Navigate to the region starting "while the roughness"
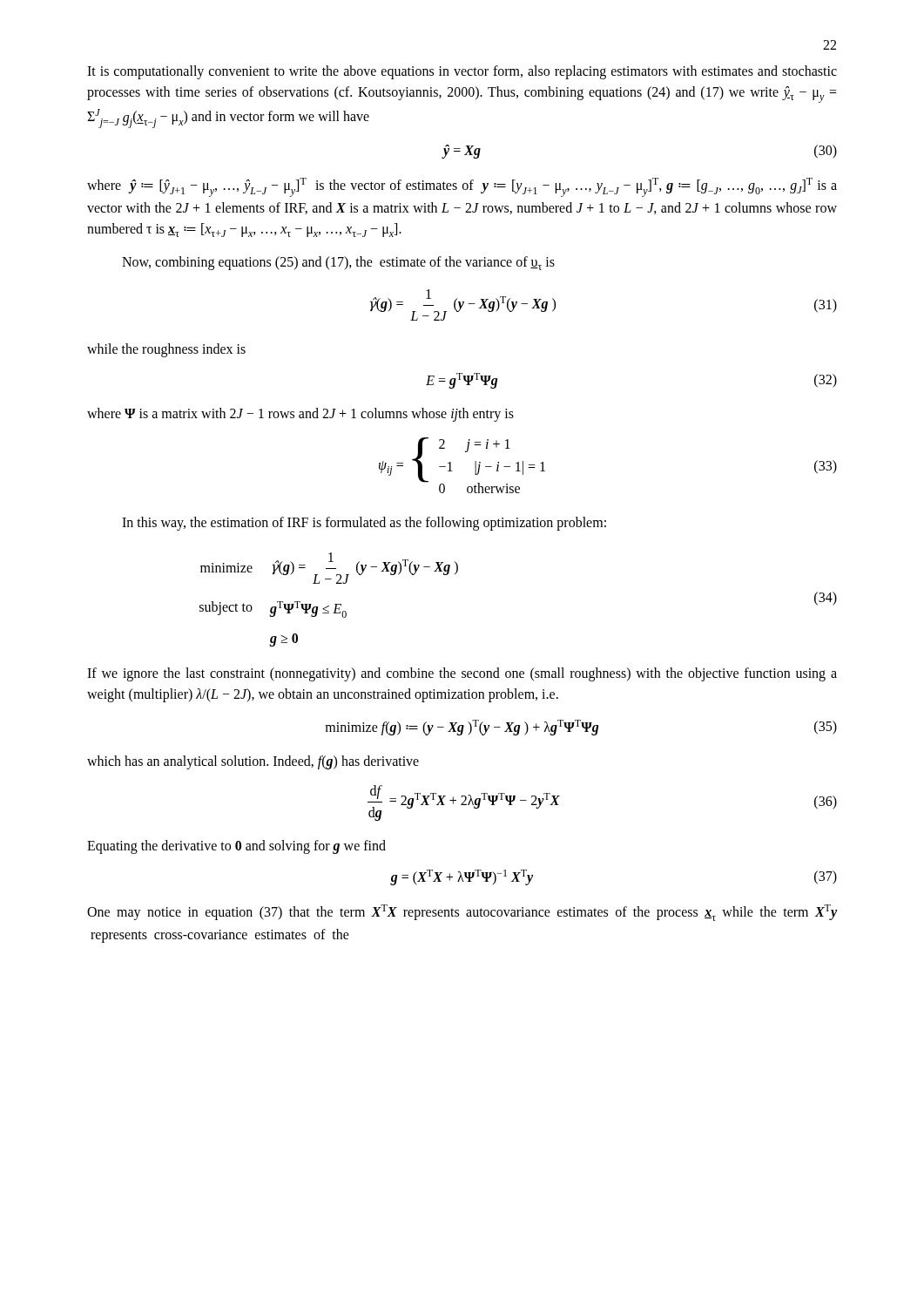The image size is (924, 1307). (x=166, y=350)
